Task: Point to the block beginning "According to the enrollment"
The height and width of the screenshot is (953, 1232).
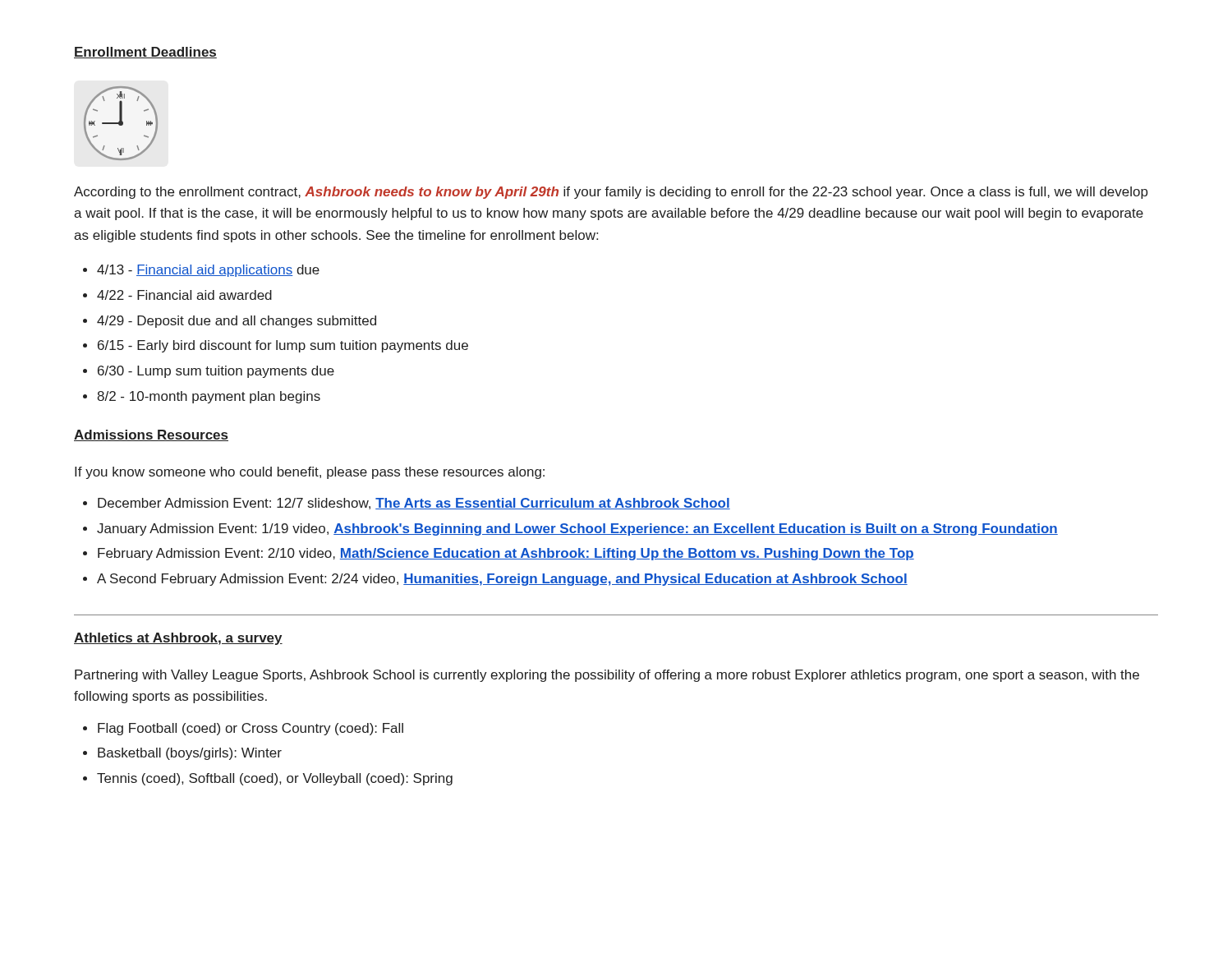Action: (611, 213)
